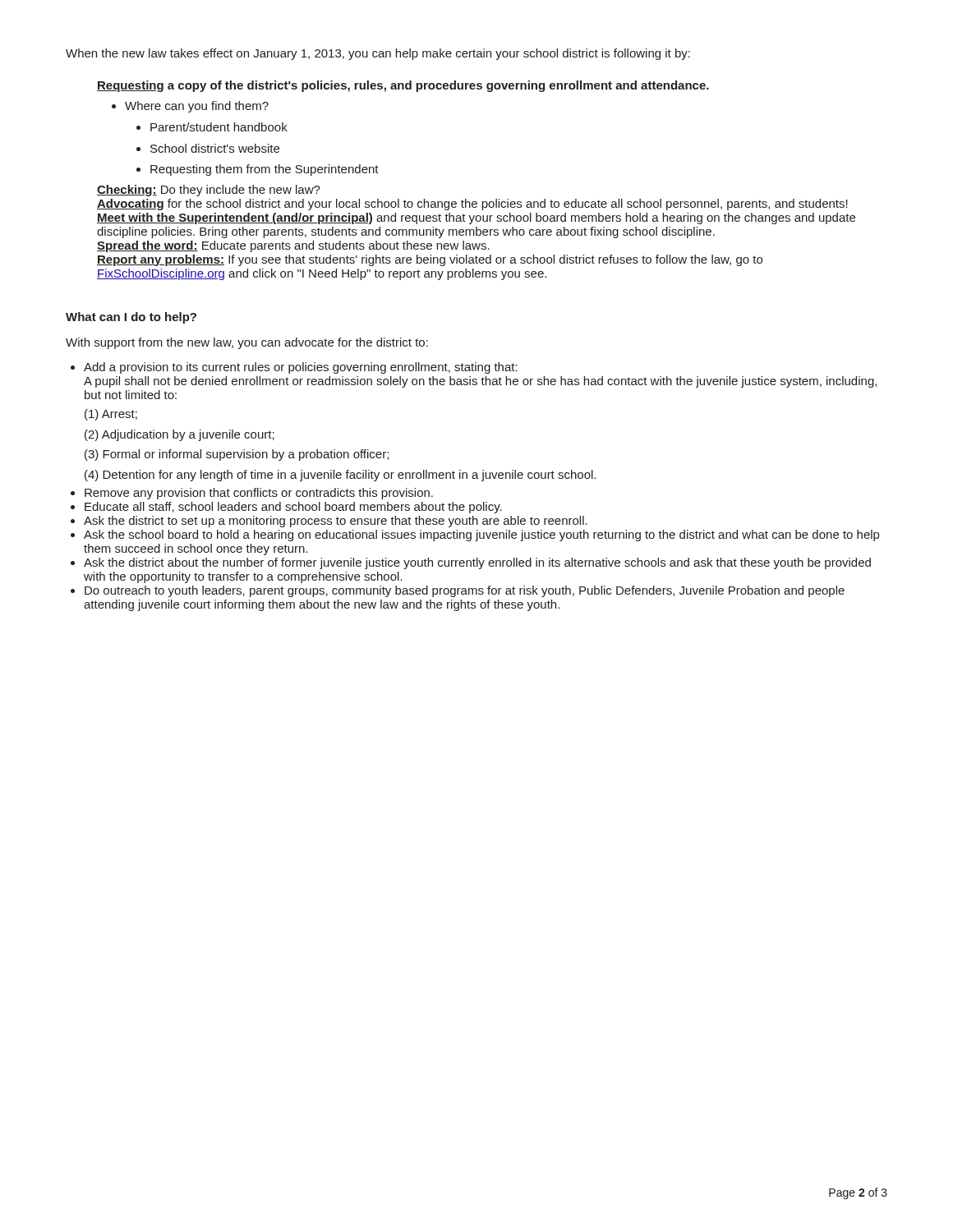This screenshot has height=1232, width=953.
Task: Navigate to the element starting "Add a provision"
Action: pos(301,368)
